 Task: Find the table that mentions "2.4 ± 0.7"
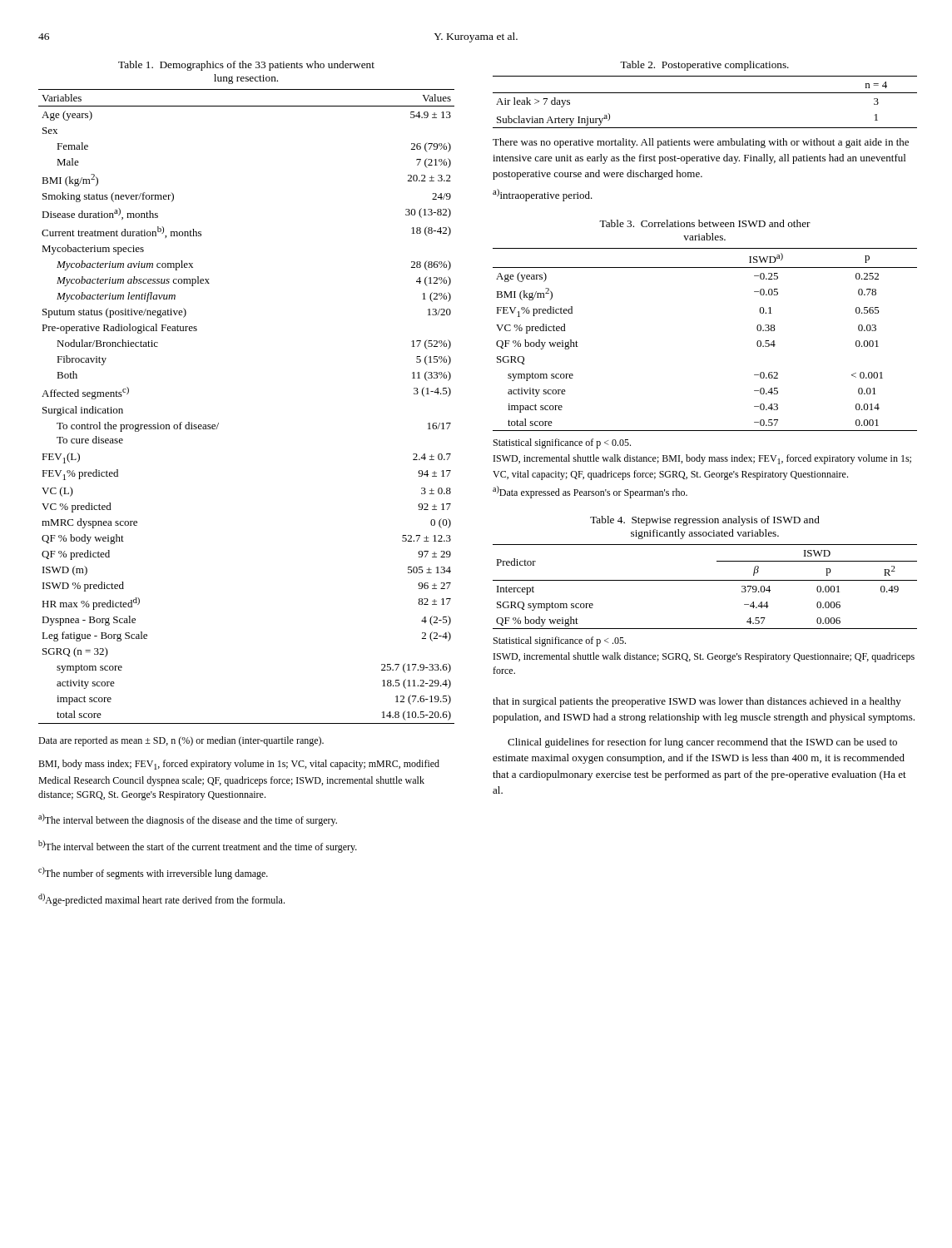click(246, 406)
